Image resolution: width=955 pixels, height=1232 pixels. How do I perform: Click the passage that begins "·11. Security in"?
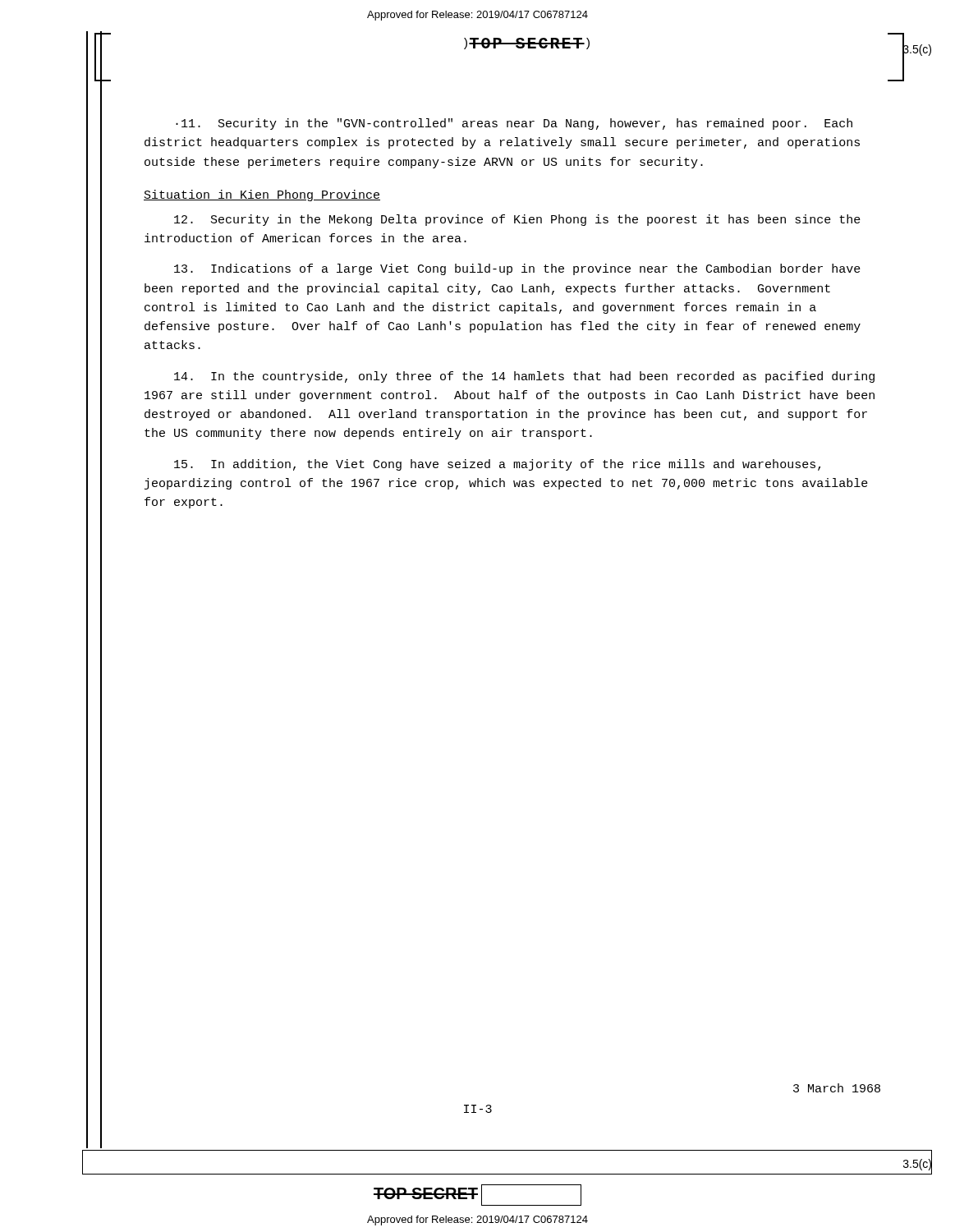pos(502,144)
